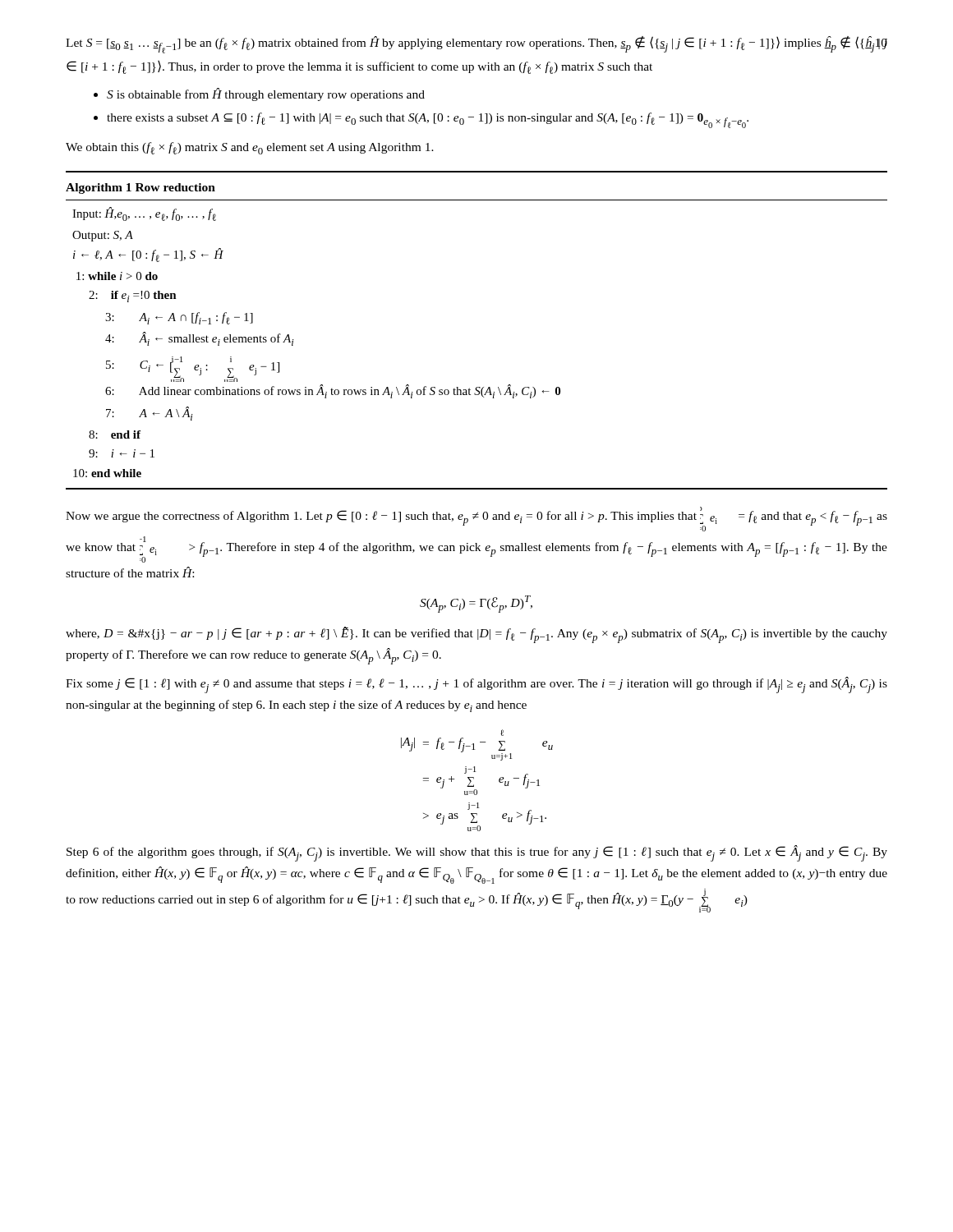Select the text block with the text "We obtain this (fℓ × fℓ) matrix"
This screenshot has width=953, height=1232.
pos(250,148)
